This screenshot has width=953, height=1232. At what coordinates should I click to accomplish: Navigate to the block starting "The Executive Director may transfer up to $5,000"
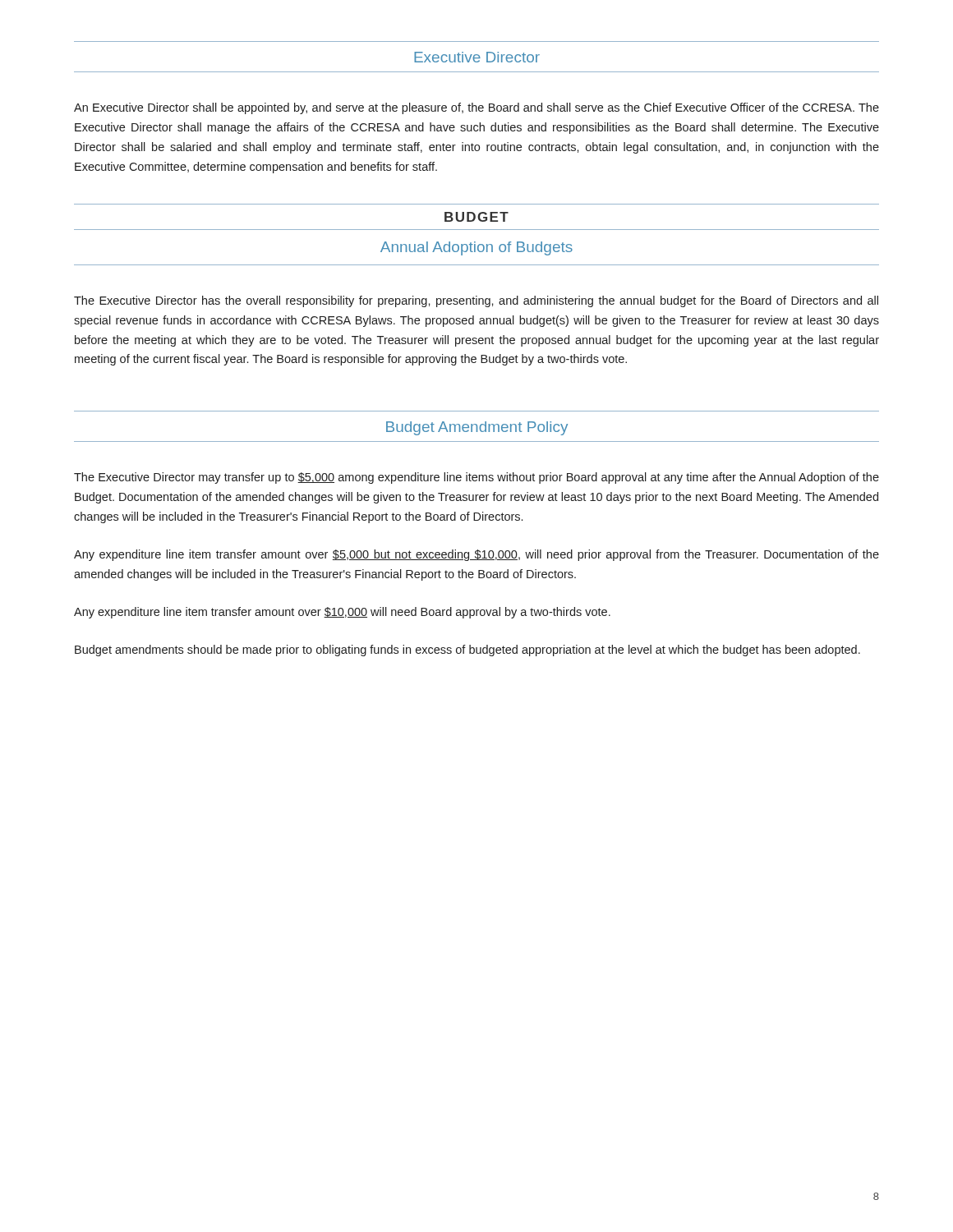coord(476,497)
